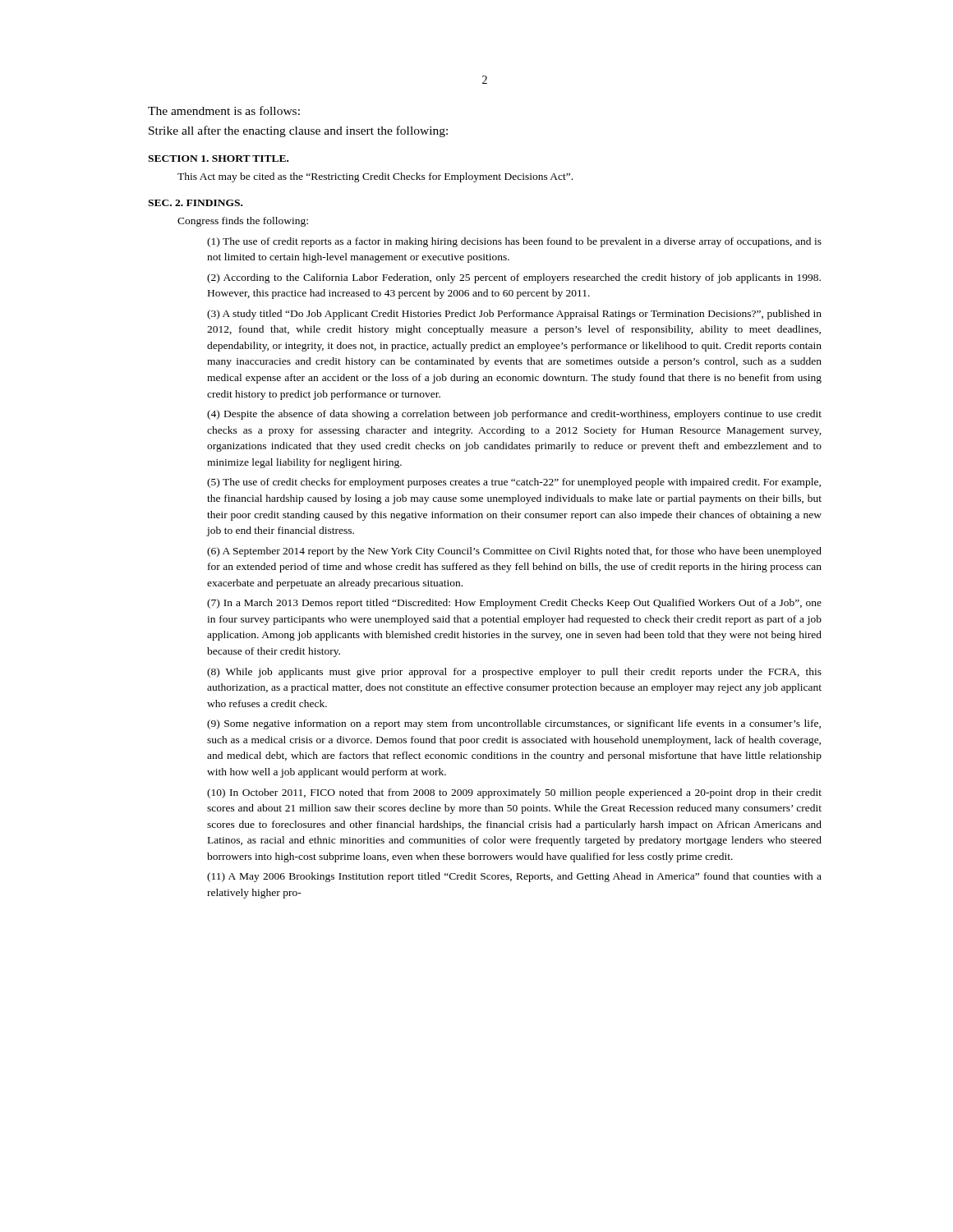Point to the block beginning "(5) The use of credit"
Image resolution: width=953 pixels, height=1232 pixels.
click(514, 506)
